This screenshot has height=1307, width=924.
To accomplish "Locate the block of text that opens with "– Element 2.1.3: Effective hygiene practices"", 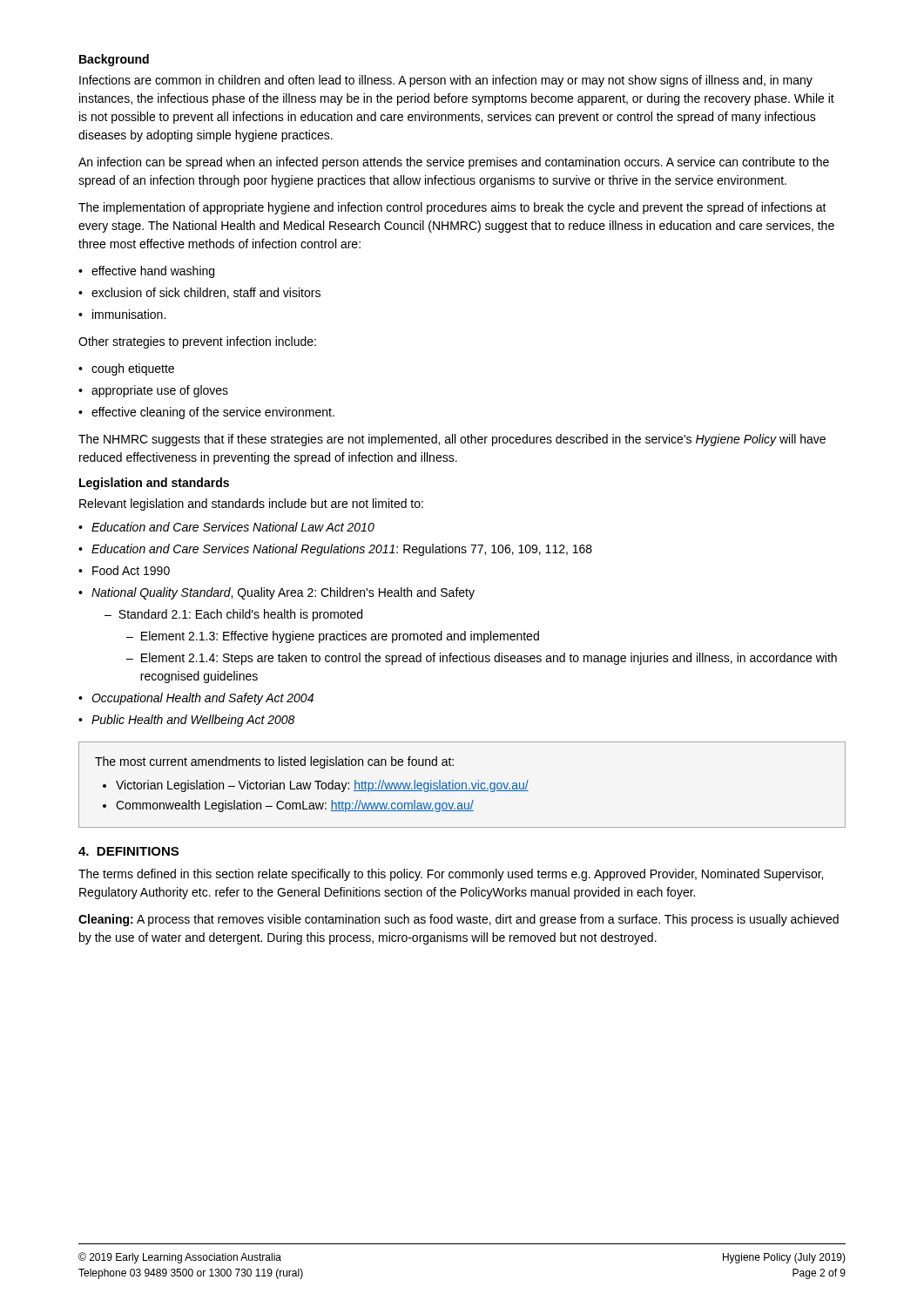I will pos(333,637).
